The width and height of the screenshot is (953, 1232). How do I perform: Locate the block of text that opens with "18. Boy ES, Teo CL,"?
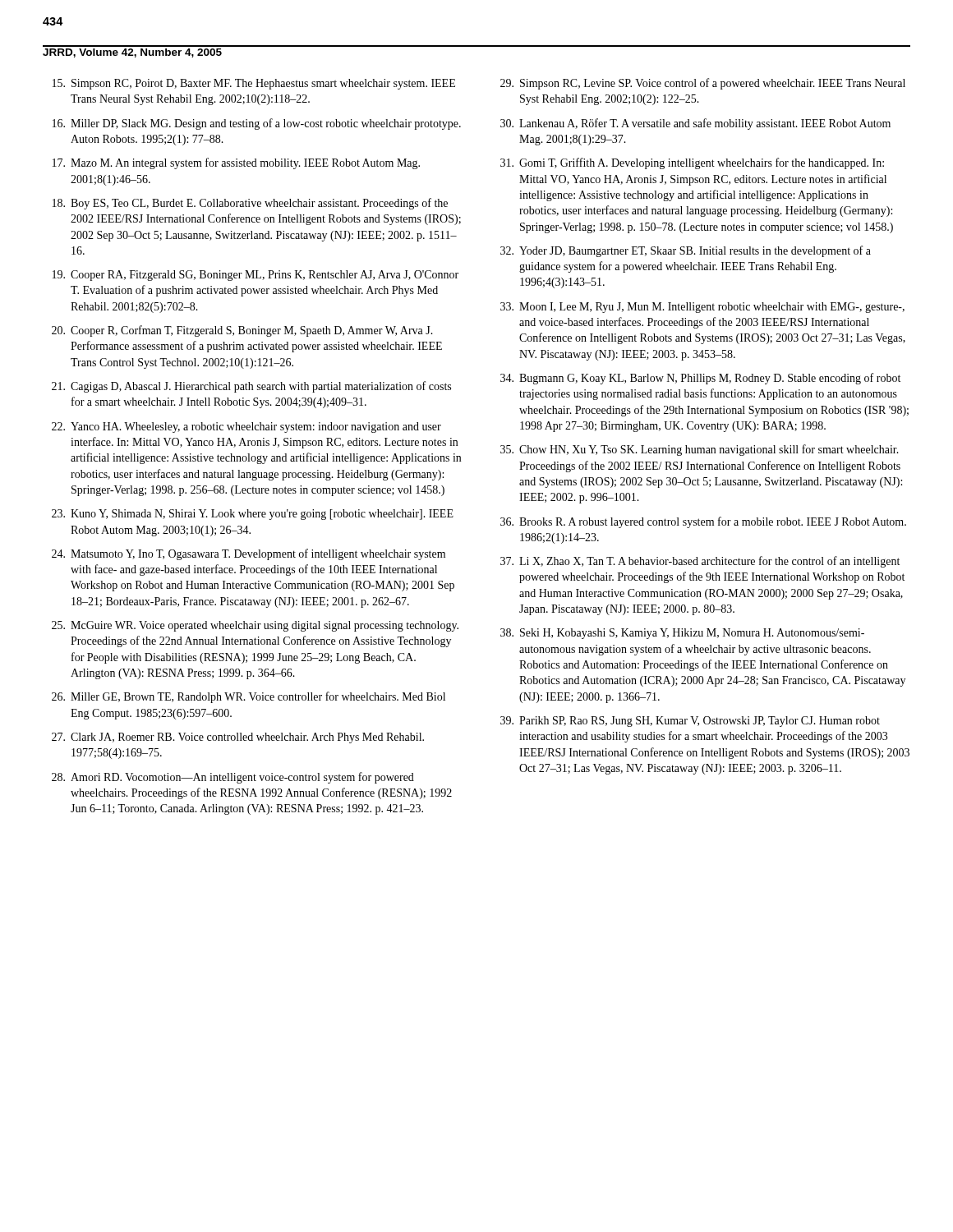[x=252, y=227]
